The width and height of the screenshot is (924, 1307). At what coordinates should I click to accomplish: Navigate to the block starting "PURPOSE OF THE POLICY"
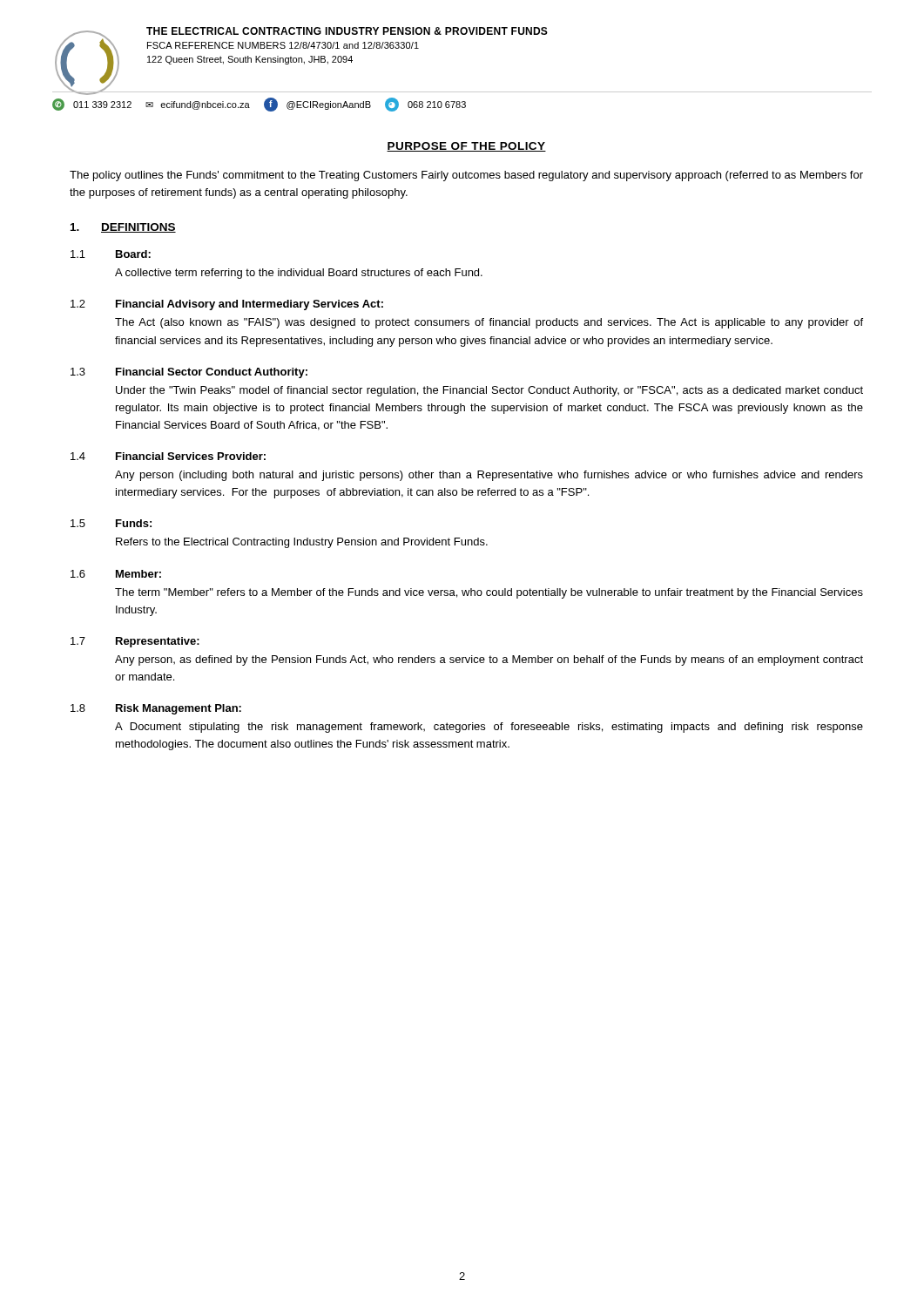pyautogui.click(x=466, y=146)
